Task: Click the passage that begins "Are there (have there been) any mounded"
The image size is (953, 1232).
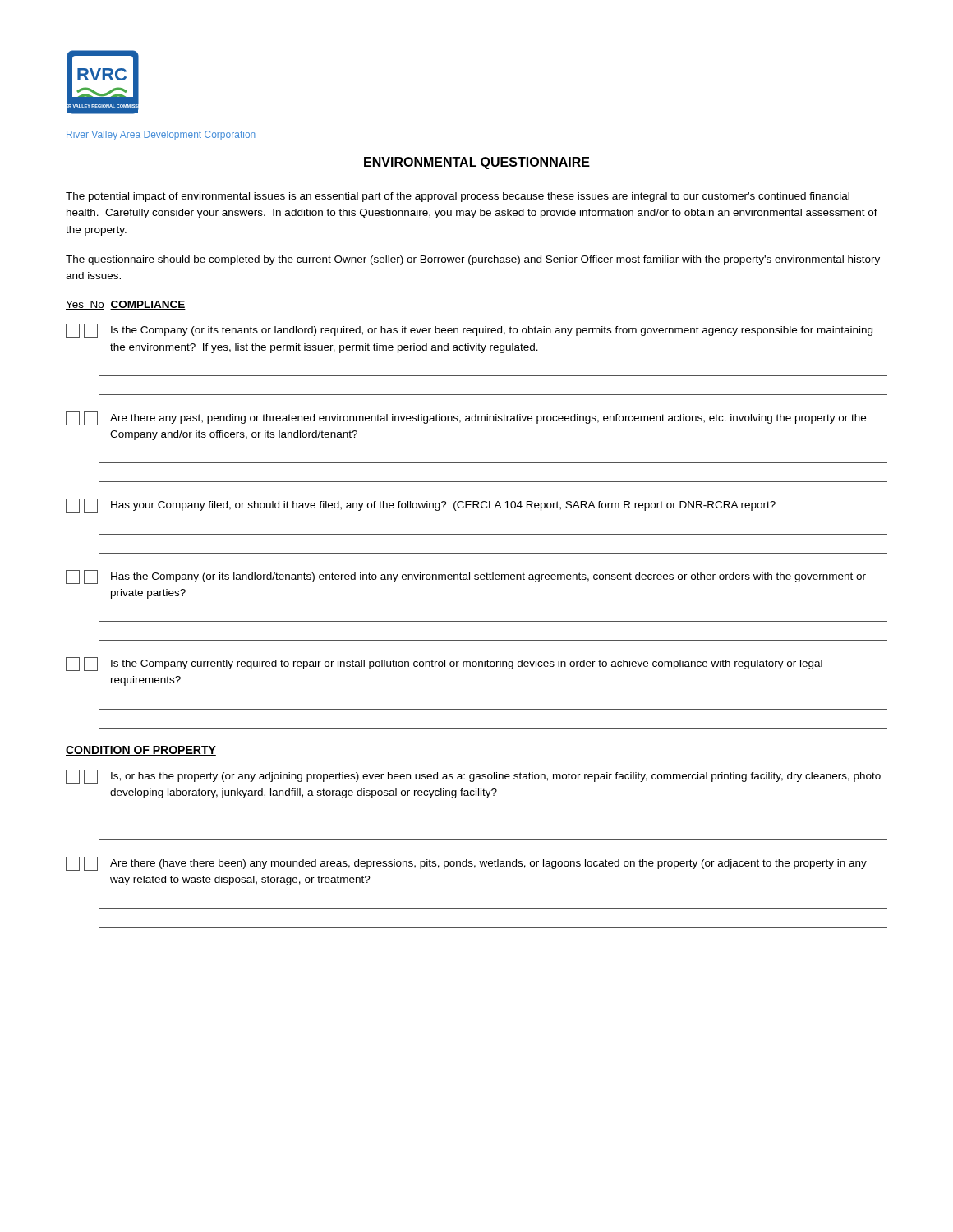Action: pos(466,864)
